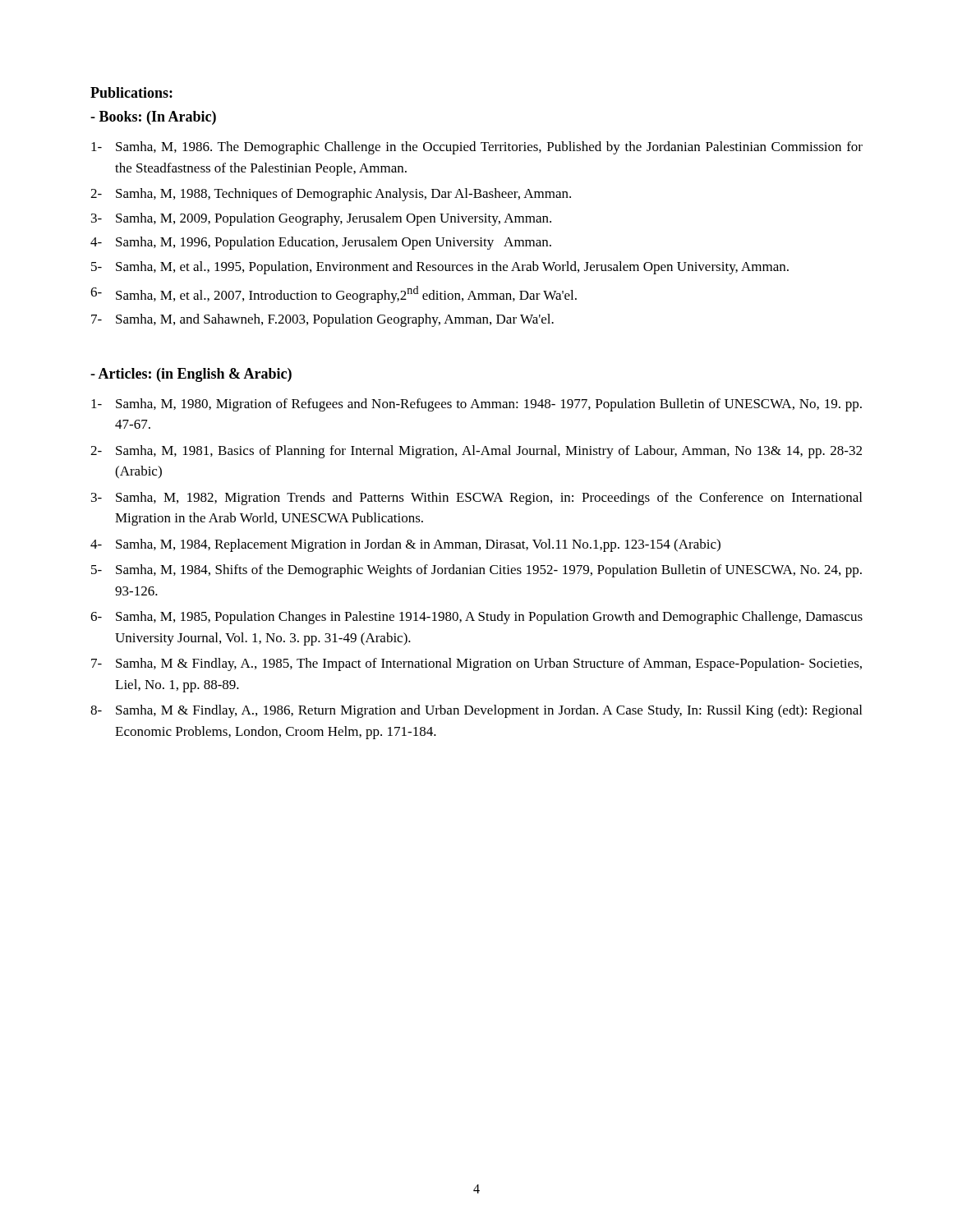
Task: Locate the block of text that opens with "8- Samha, M & Findlay, A., 1986, Return"
Action: [476, 721]
